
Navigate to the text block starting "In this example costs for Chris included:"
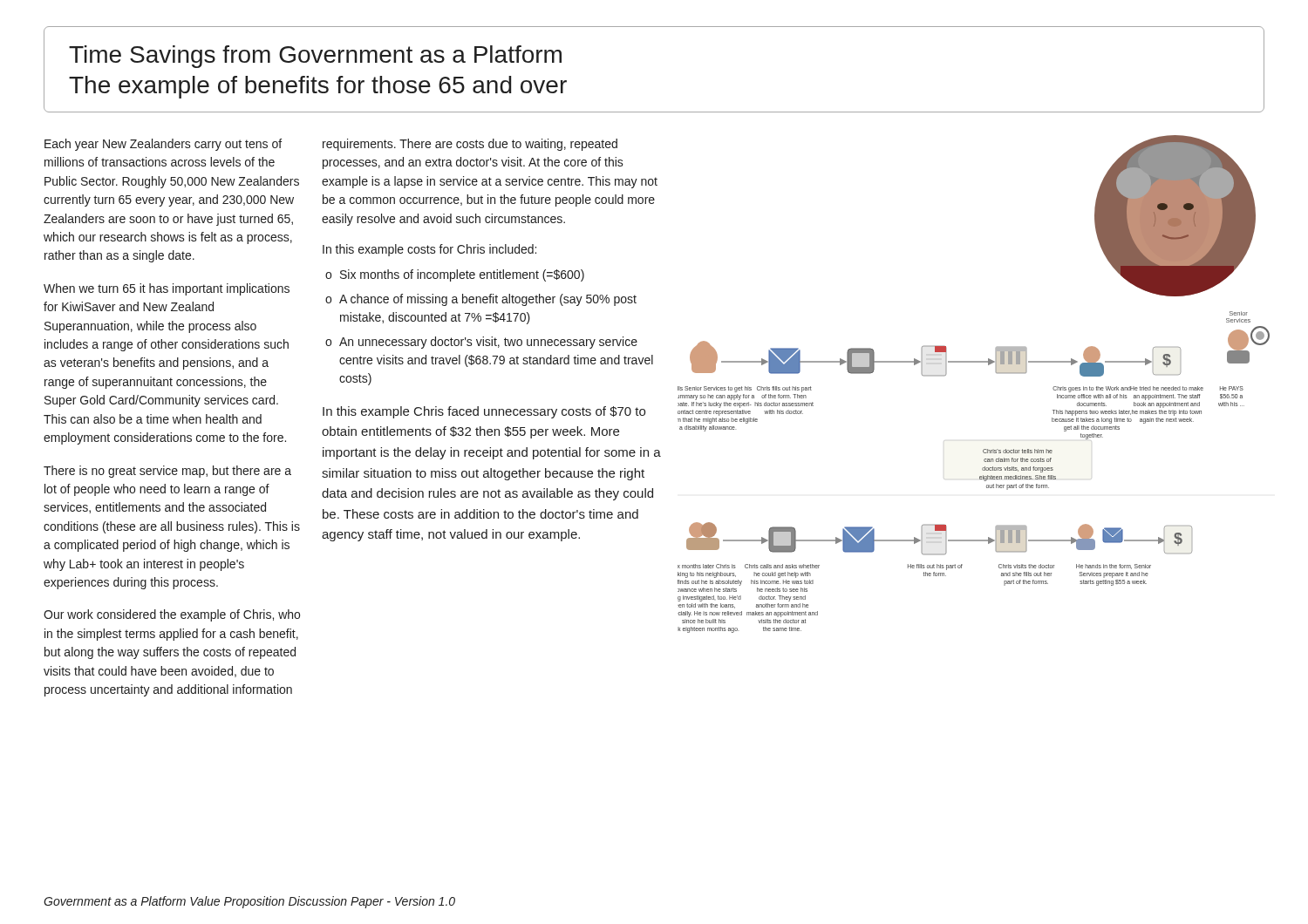[430, 249]
